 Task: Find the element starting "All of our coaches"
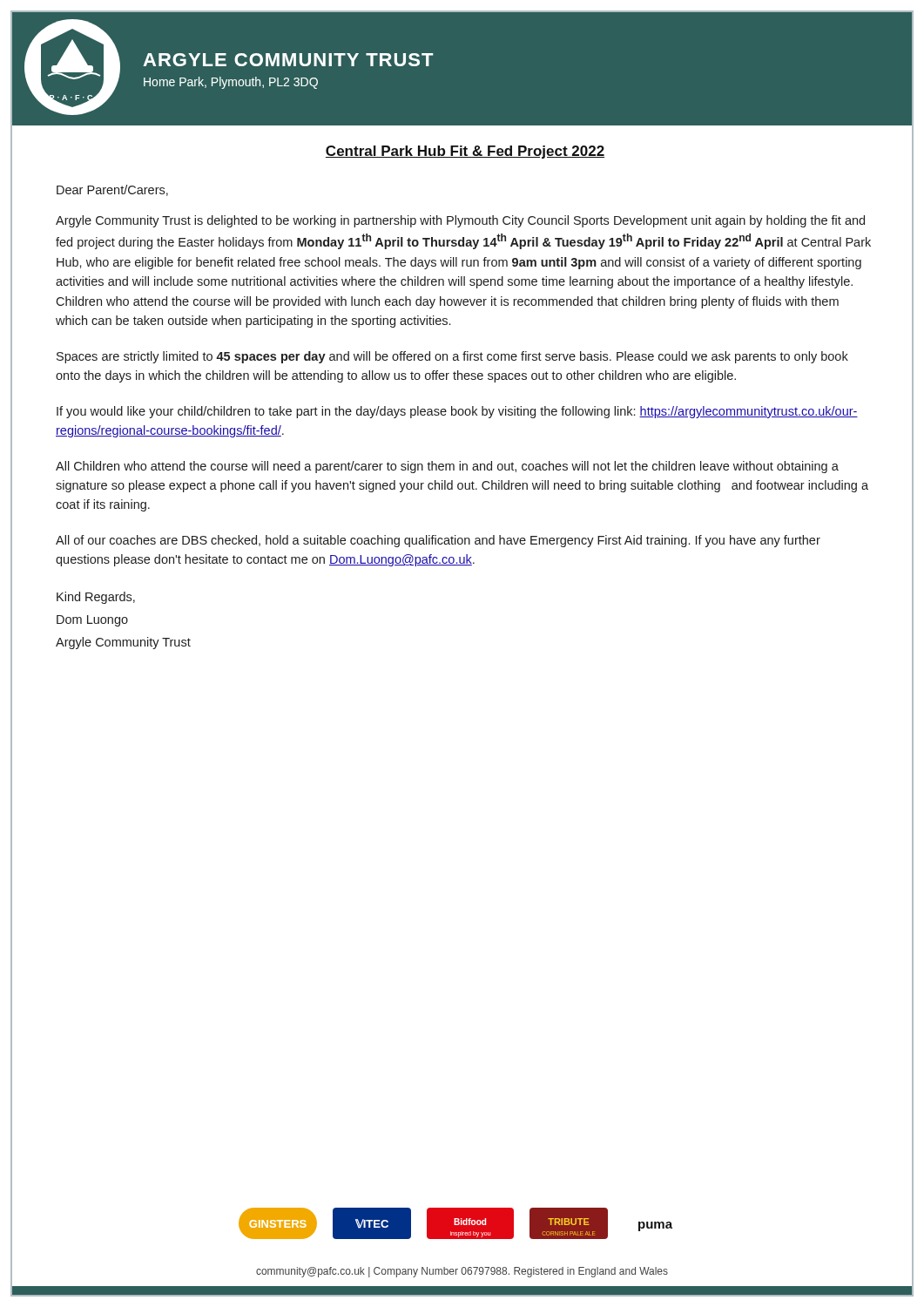click(x=438, y=550)
